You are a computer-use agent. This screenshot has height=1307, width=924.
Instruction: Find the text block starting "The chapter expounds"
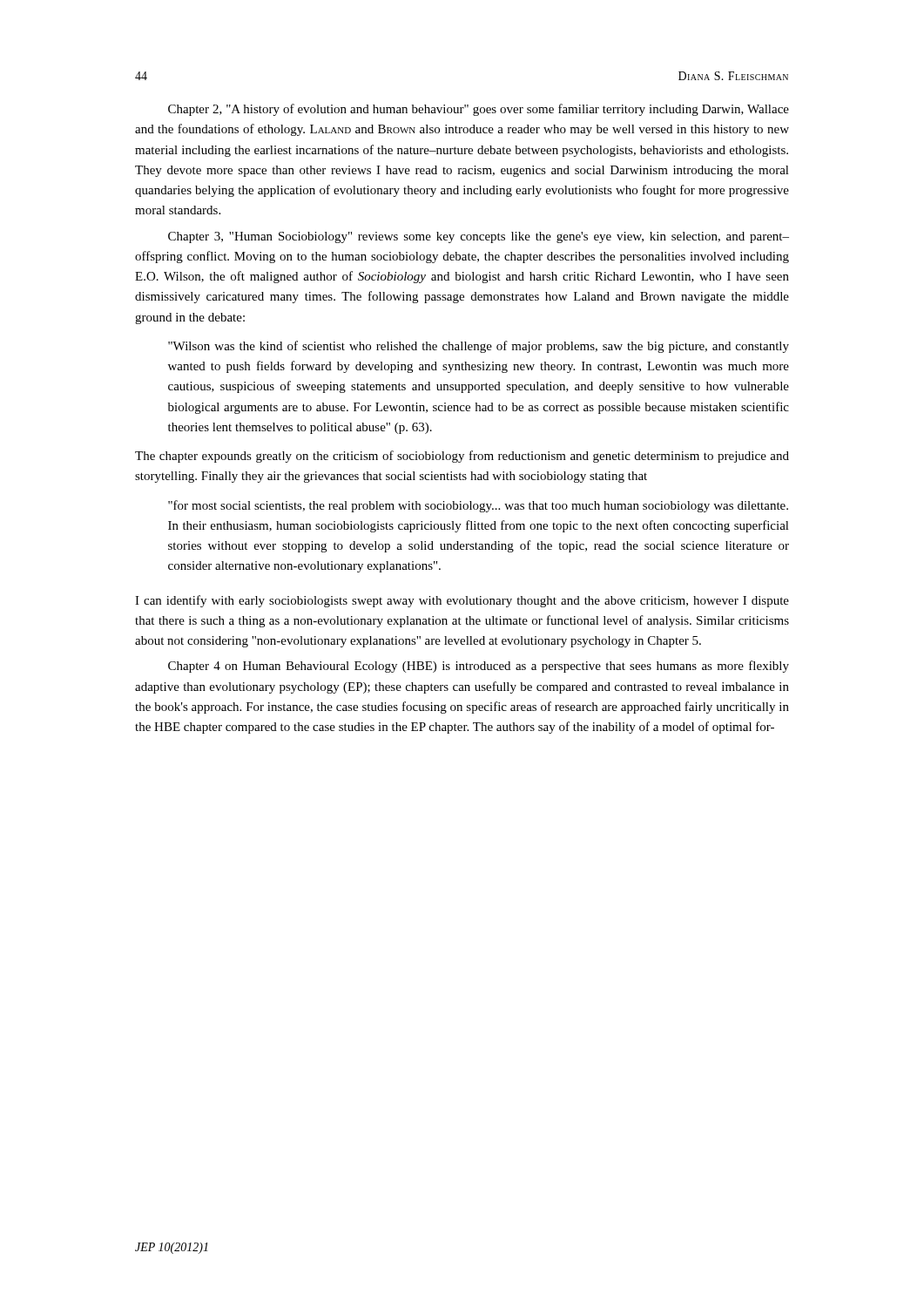click(462, 466)
